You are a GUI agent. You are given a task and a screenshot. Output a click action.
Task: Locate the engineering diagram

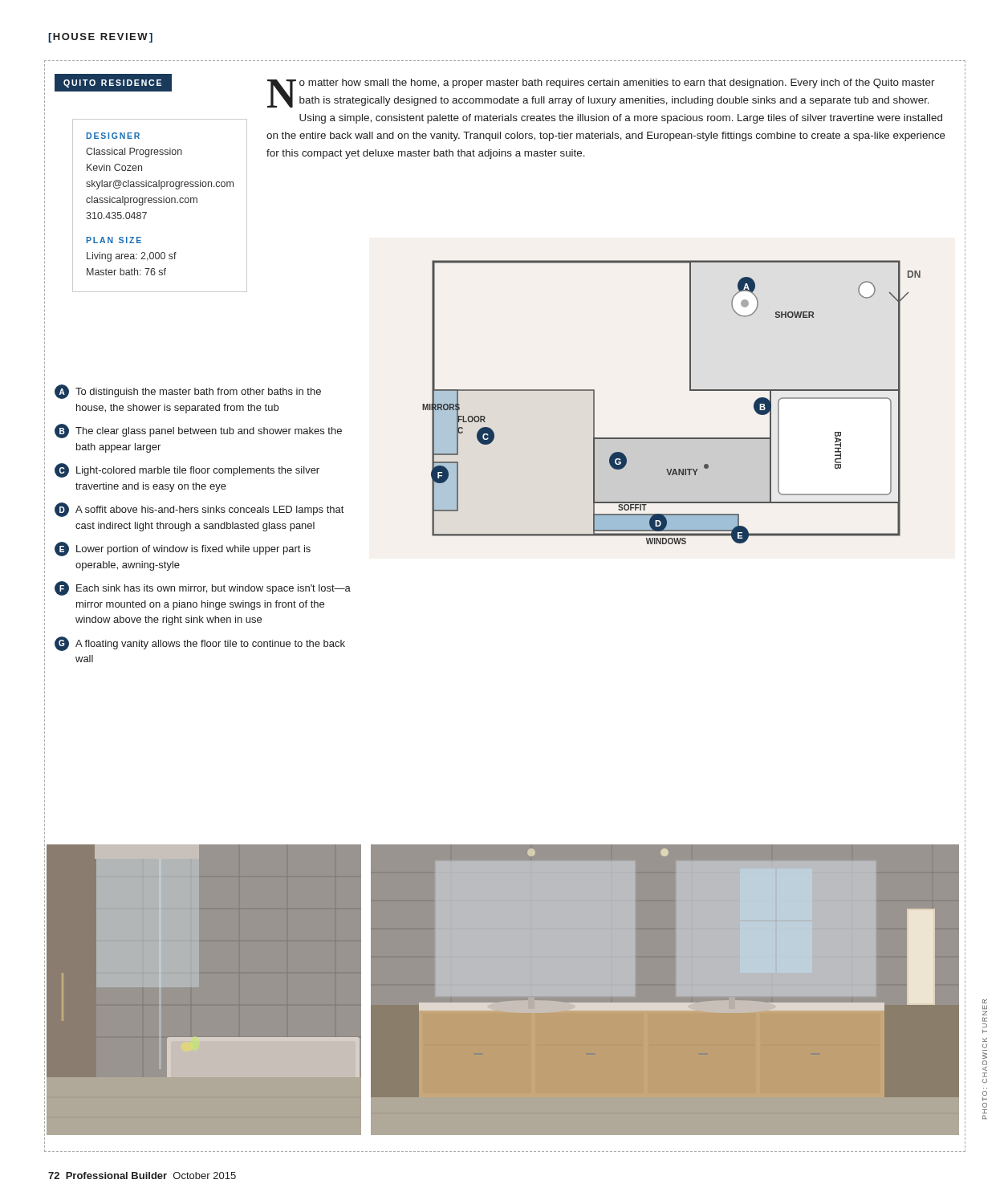[x=662, y=398]
